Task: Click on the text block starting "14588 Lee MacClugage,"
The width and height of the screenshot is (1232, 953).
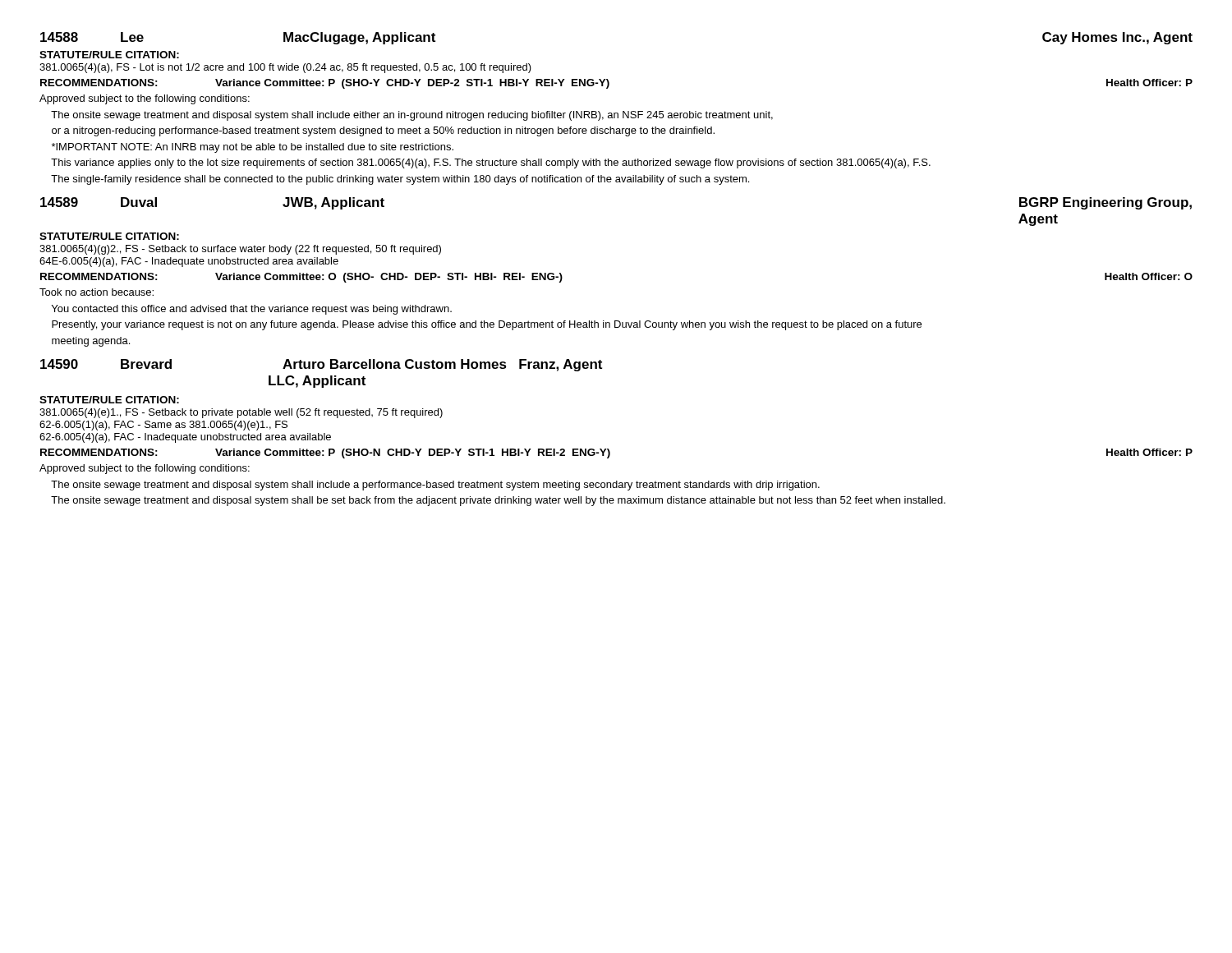Action: point(66,37)
